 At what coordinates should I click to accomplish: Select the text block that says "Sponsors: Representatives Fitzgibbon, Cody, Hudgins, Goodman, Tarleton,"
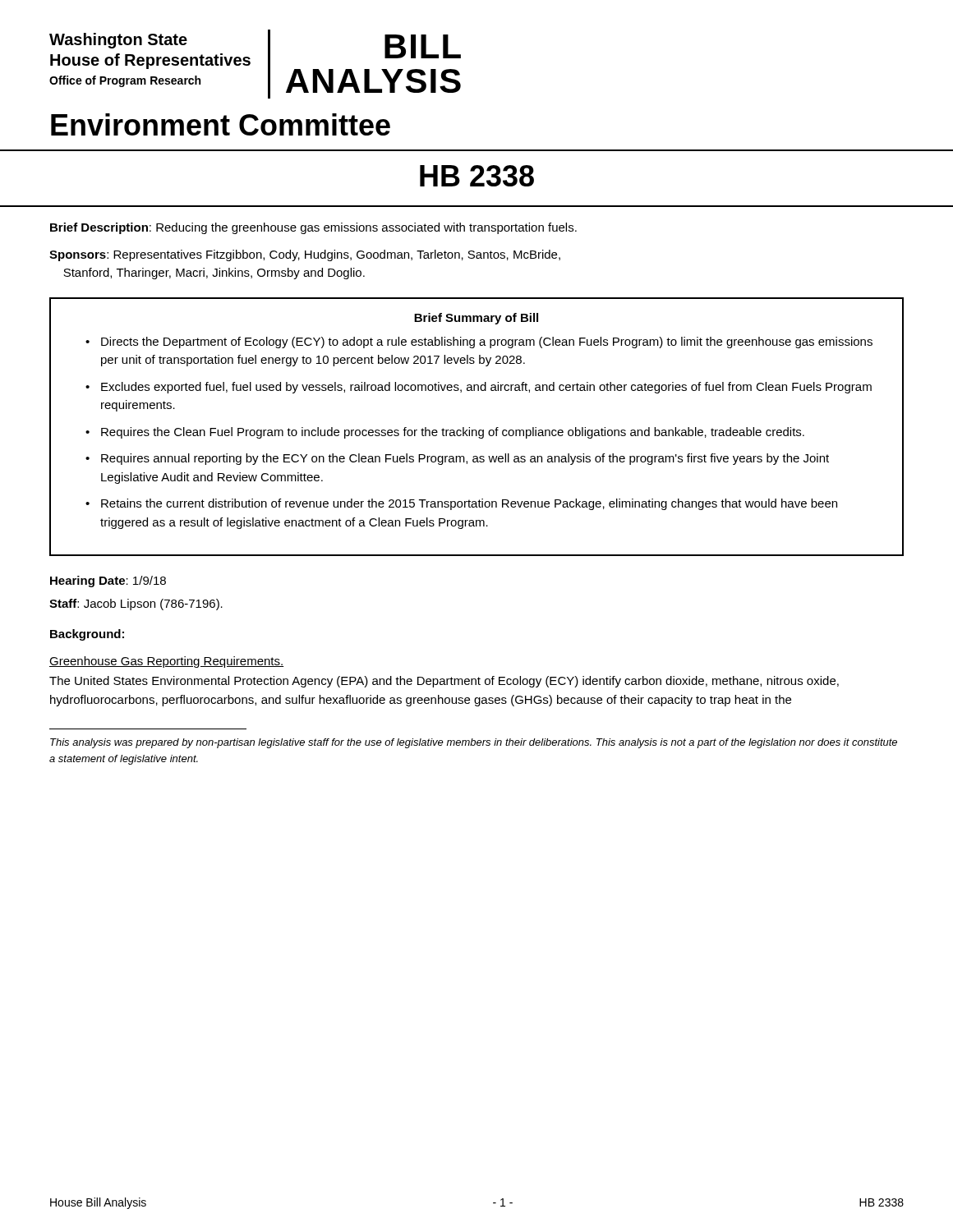[305, 263]
